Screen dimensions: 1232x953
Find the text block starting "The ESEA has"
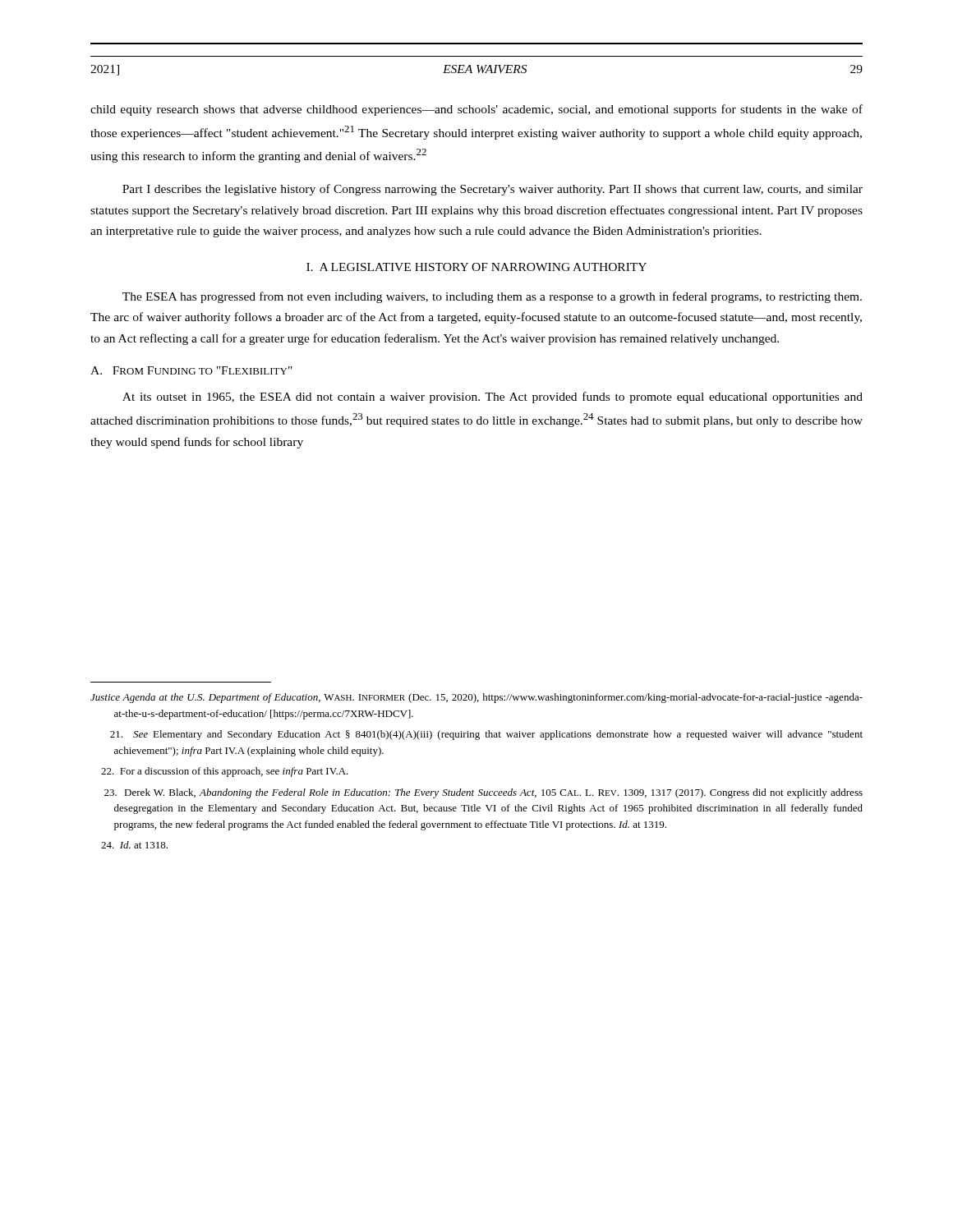476,317
